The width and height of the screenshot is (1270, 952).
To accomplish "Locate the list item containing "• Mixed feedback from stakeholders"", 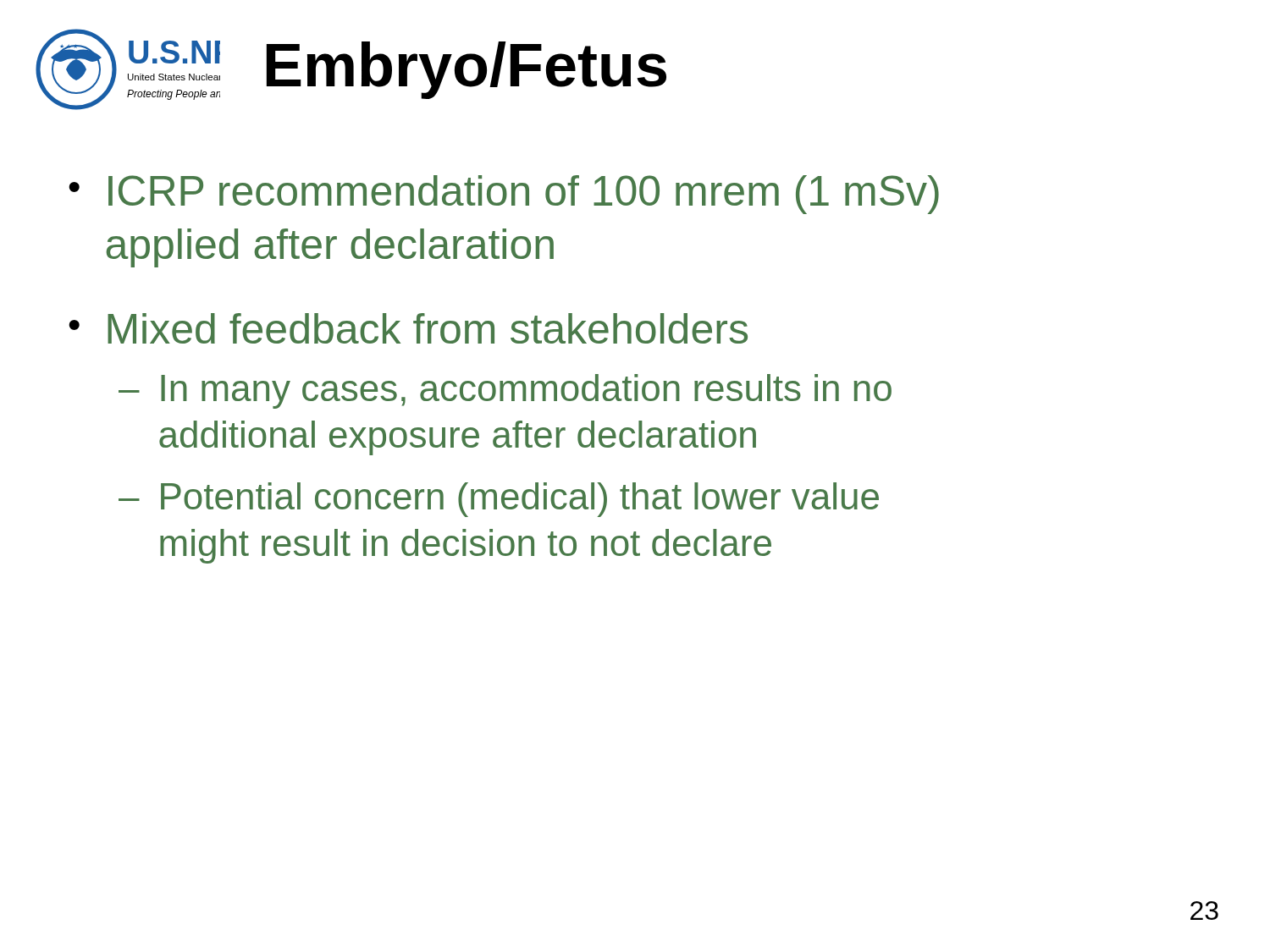I will coord(408,329).
